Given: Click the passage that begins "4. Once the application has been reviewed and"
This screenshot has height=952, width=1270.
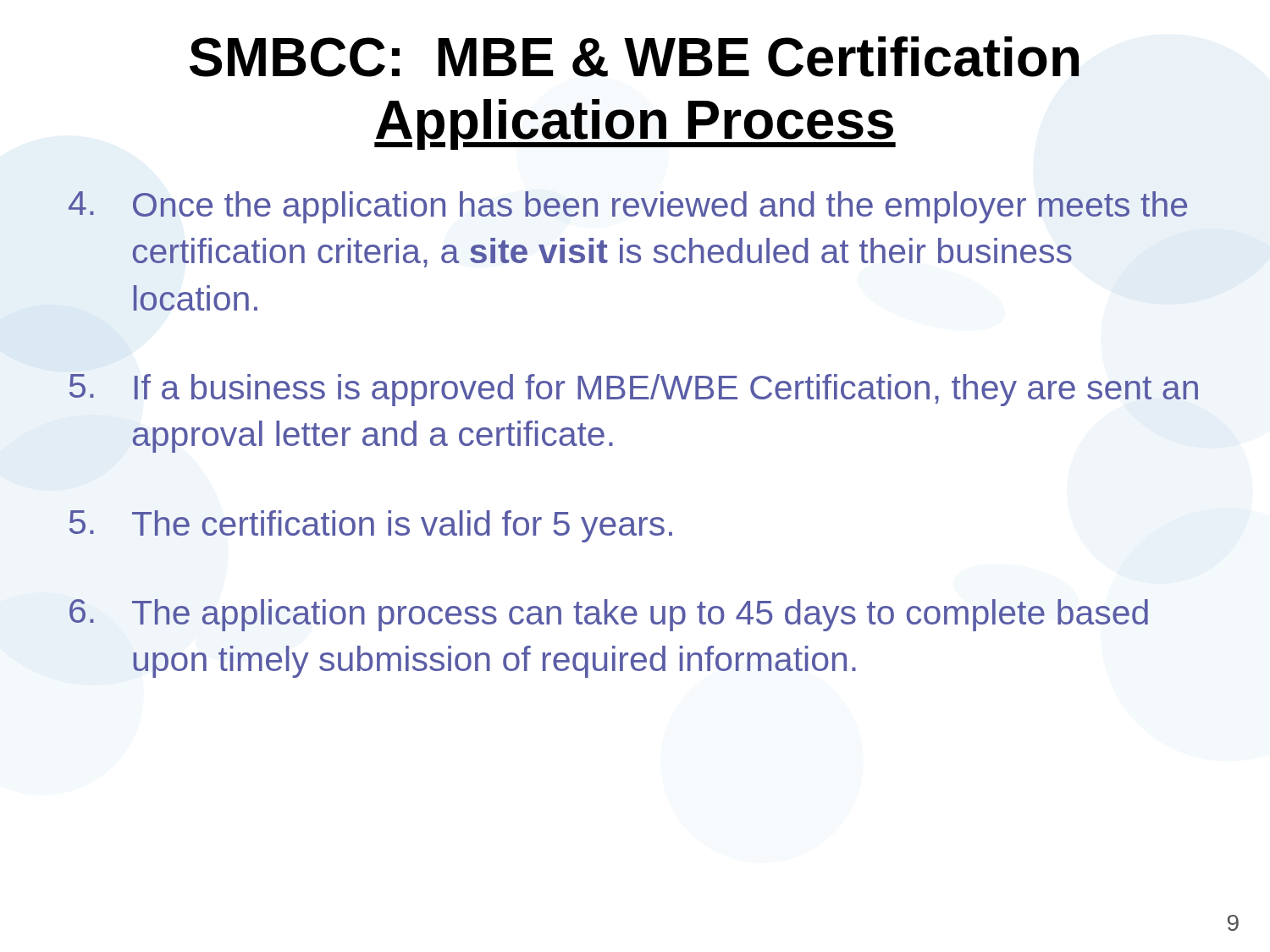Looking at the screenshot, I should coord(635,252).
